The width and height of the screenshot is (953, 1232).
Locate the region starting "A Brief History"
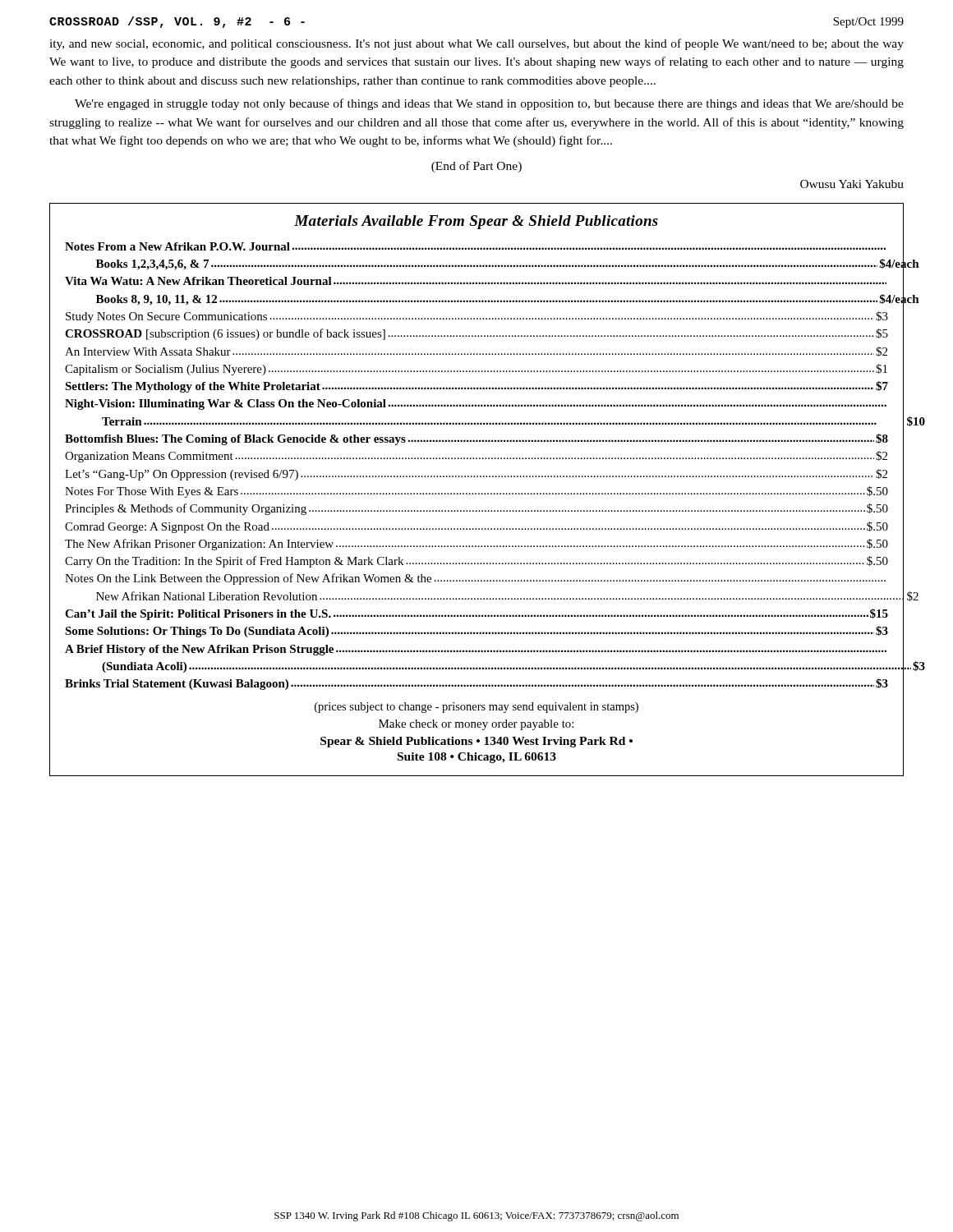click(476, 658)
